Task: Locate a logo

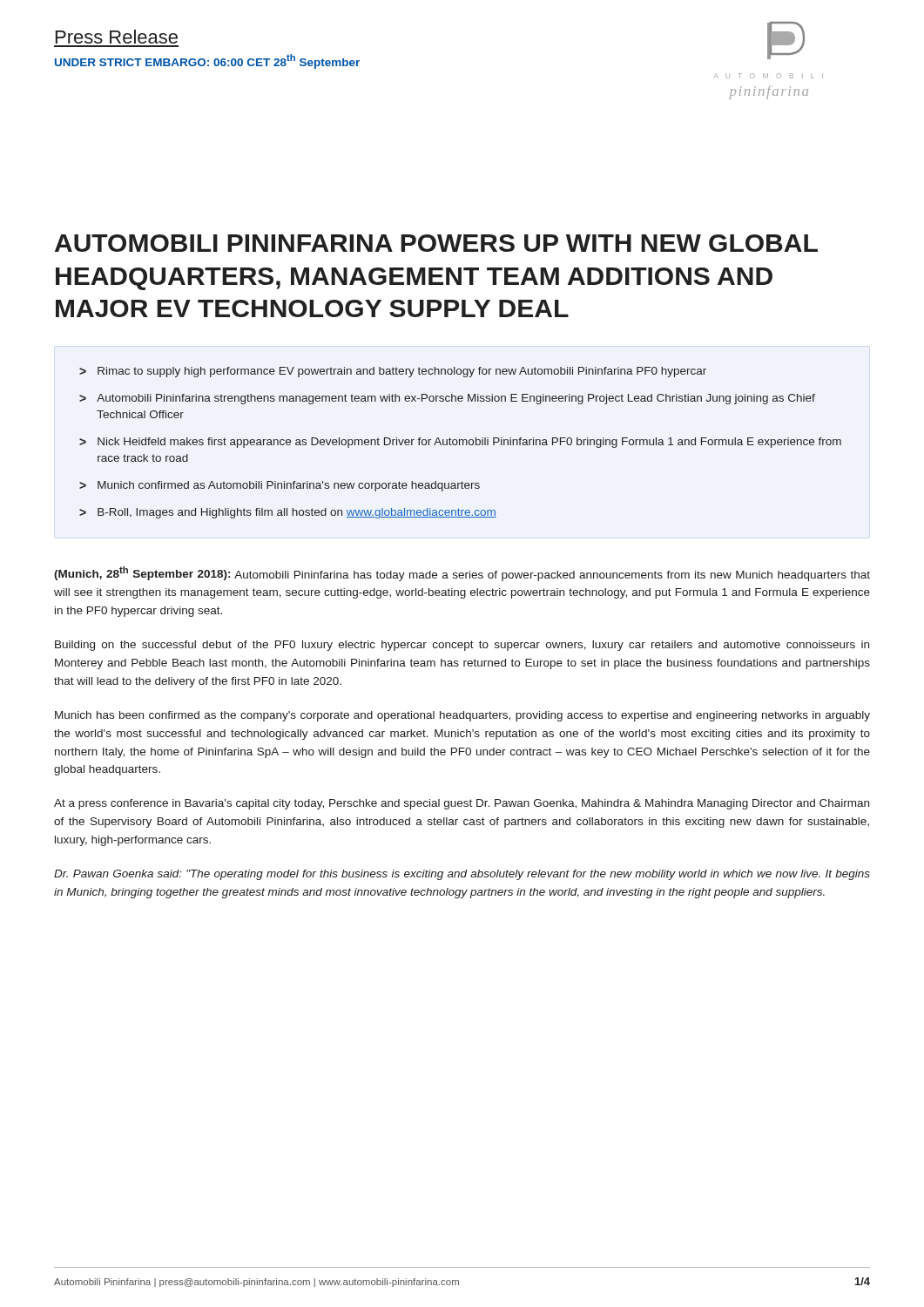Action: 766,62
